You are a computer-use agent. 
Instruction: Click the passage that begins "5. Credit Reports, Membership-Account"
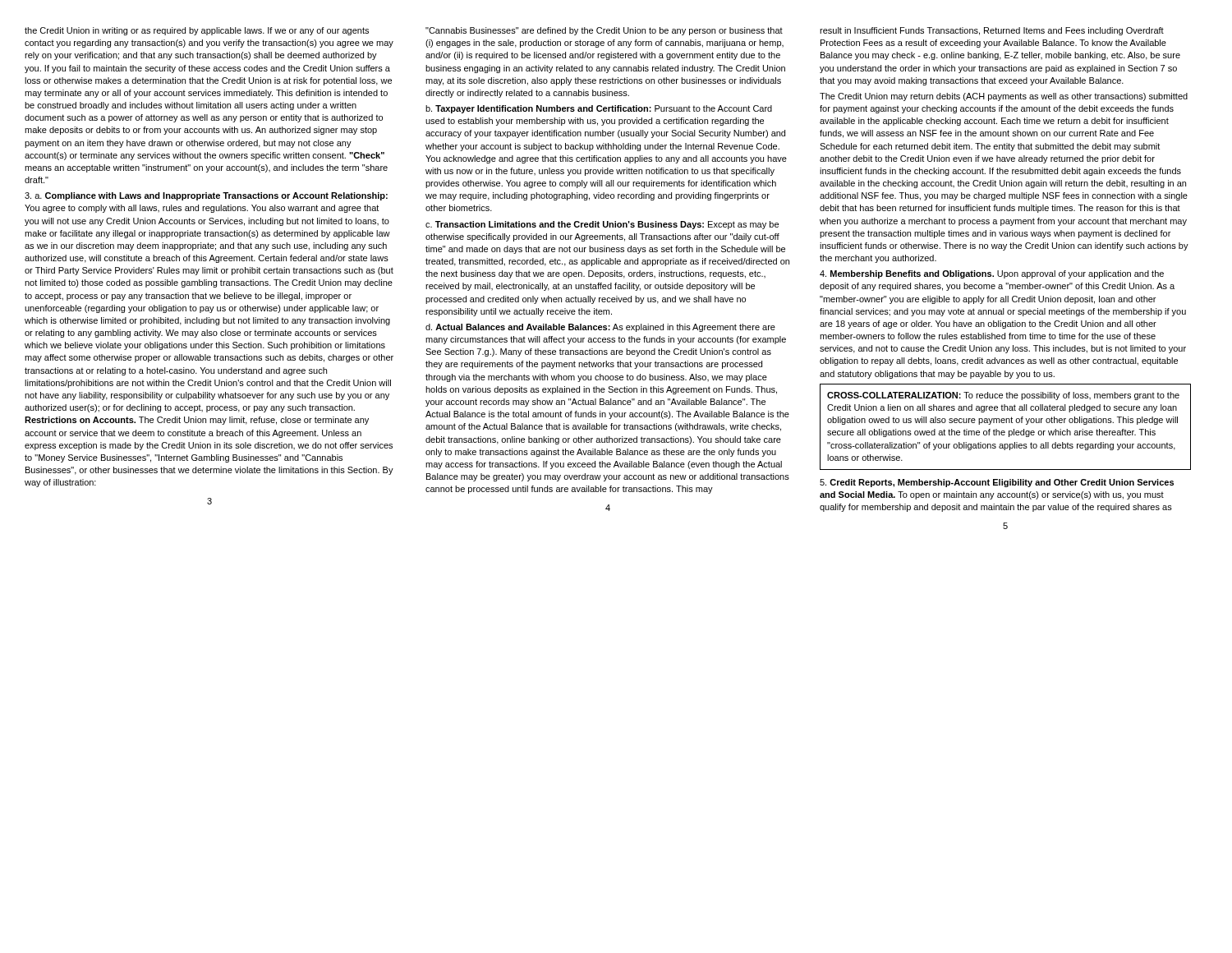[x=997, y=495]
